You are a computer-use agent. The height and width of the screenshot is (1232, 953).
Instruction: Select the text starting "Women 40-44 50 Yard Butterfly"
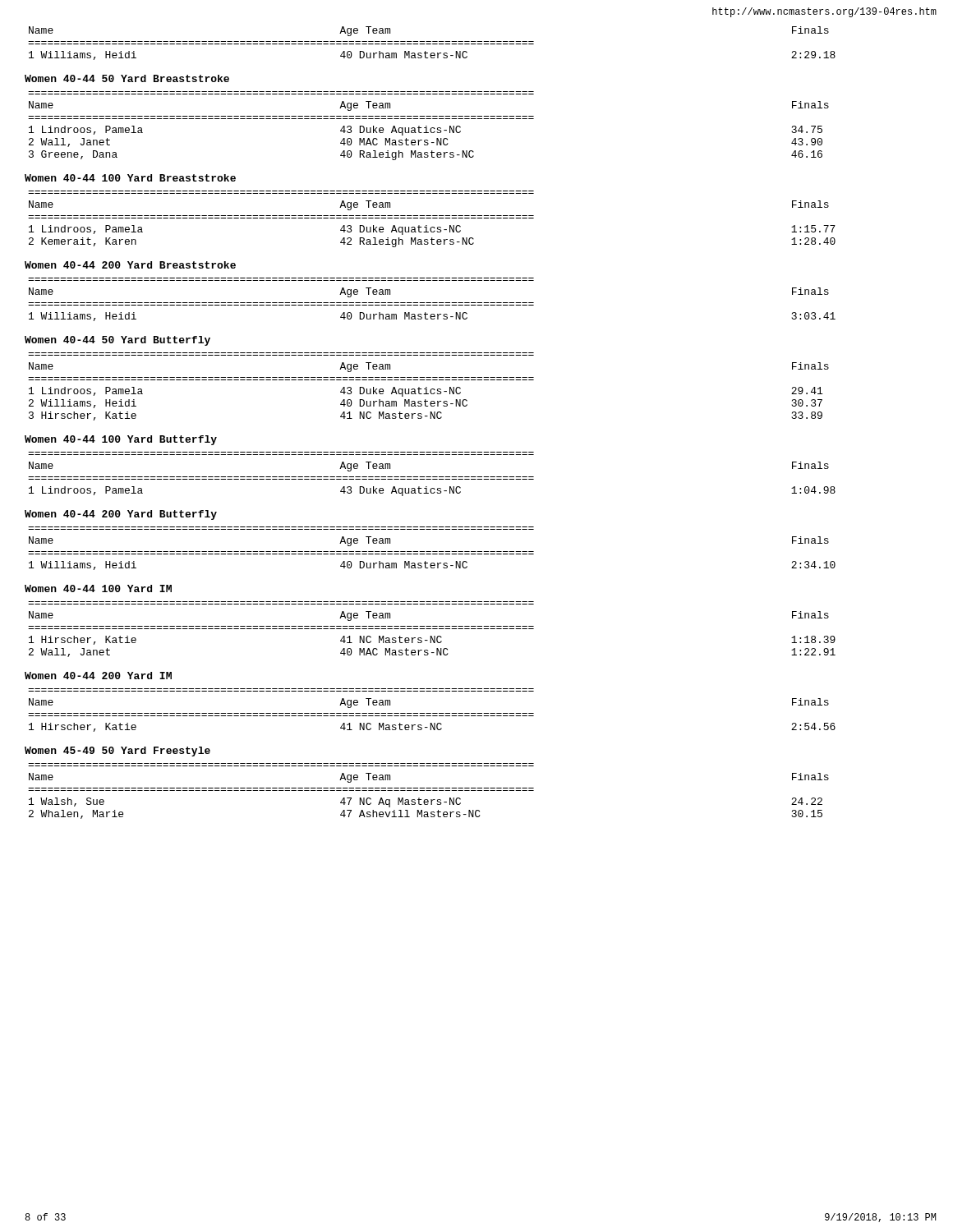[118, 340]
